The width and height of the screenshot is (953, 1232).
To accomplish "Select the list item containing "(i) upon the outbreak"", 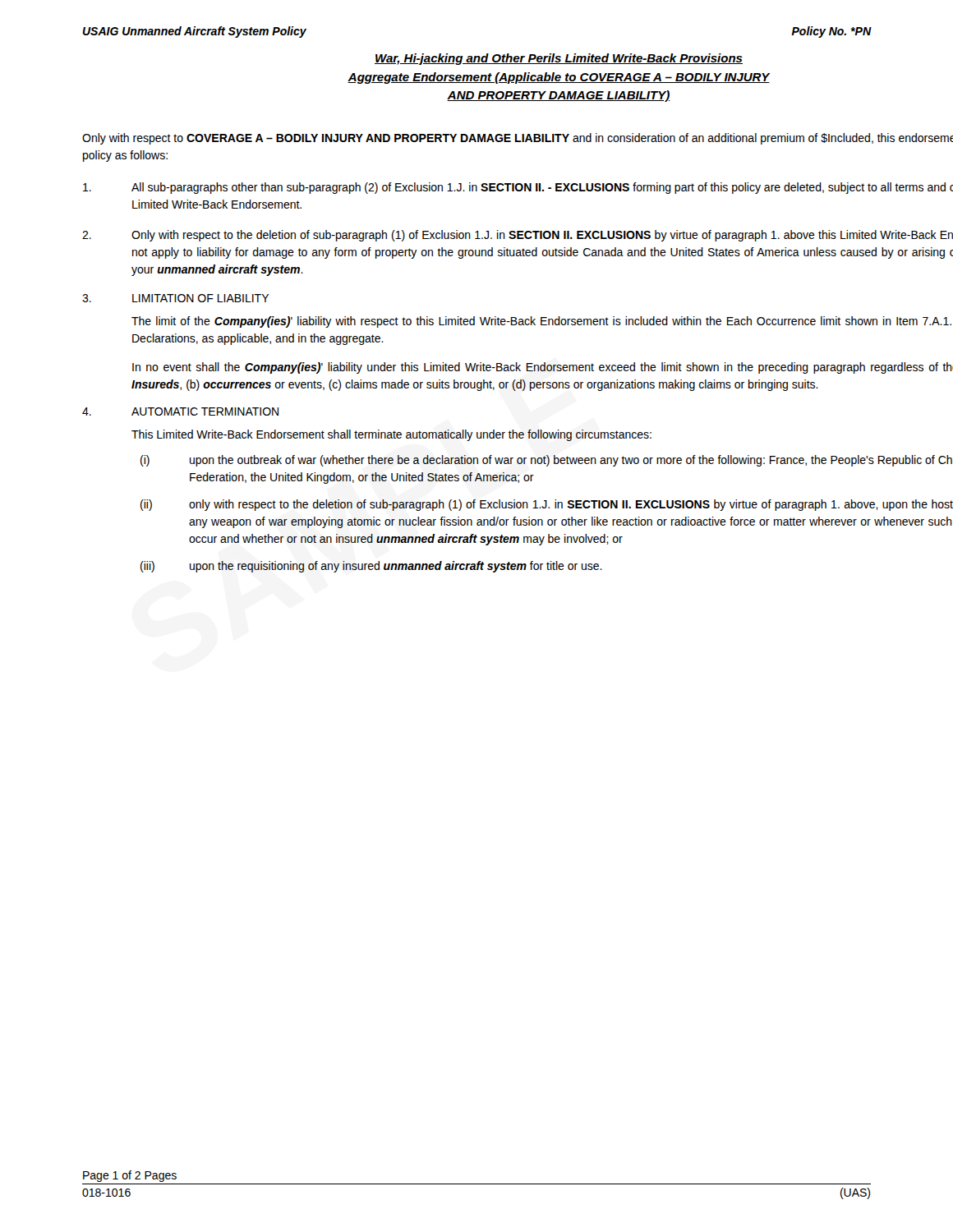I will (542, 469).
